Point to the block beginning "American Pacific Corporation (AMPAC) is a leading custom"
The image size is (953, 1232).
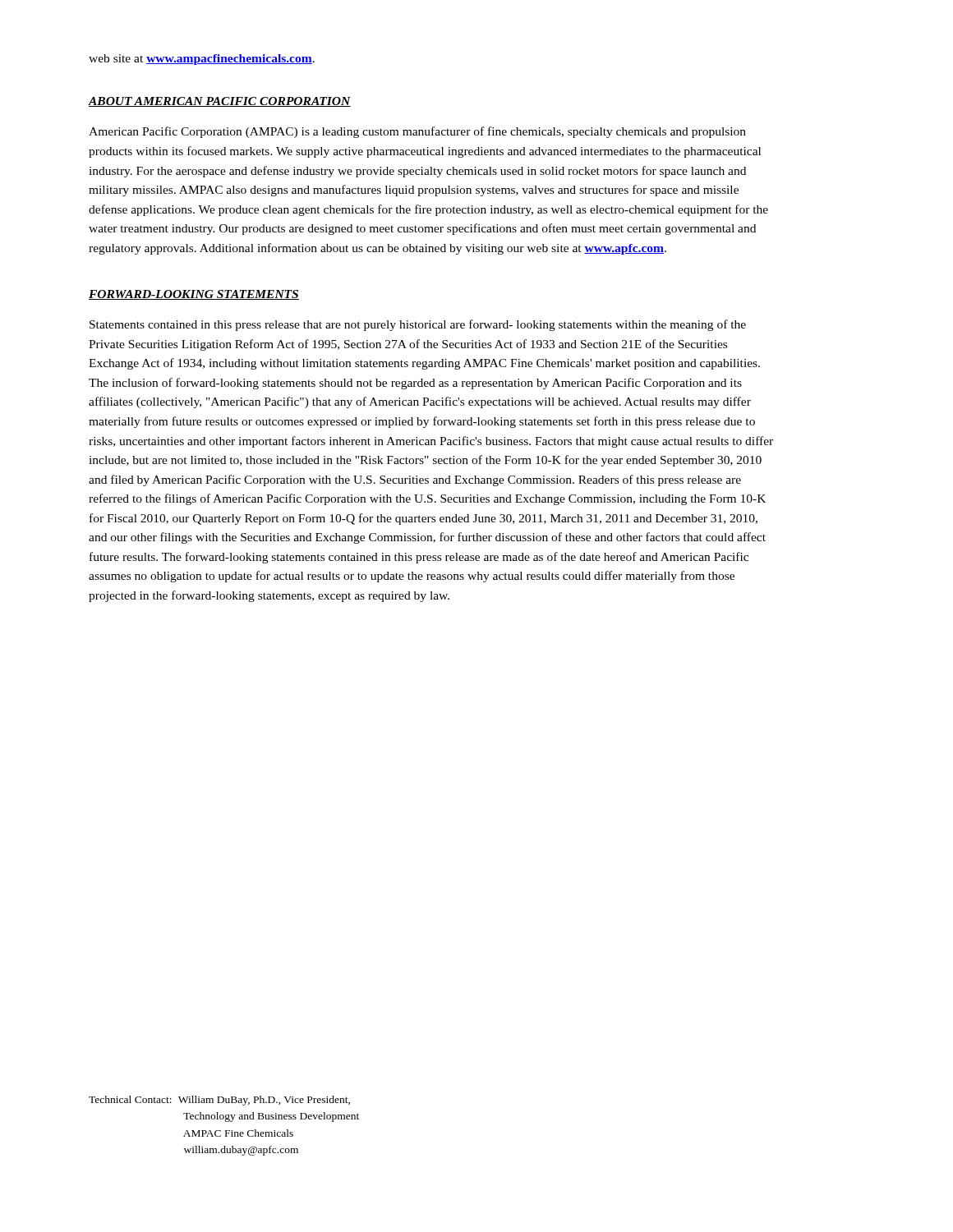click(429, 189)
